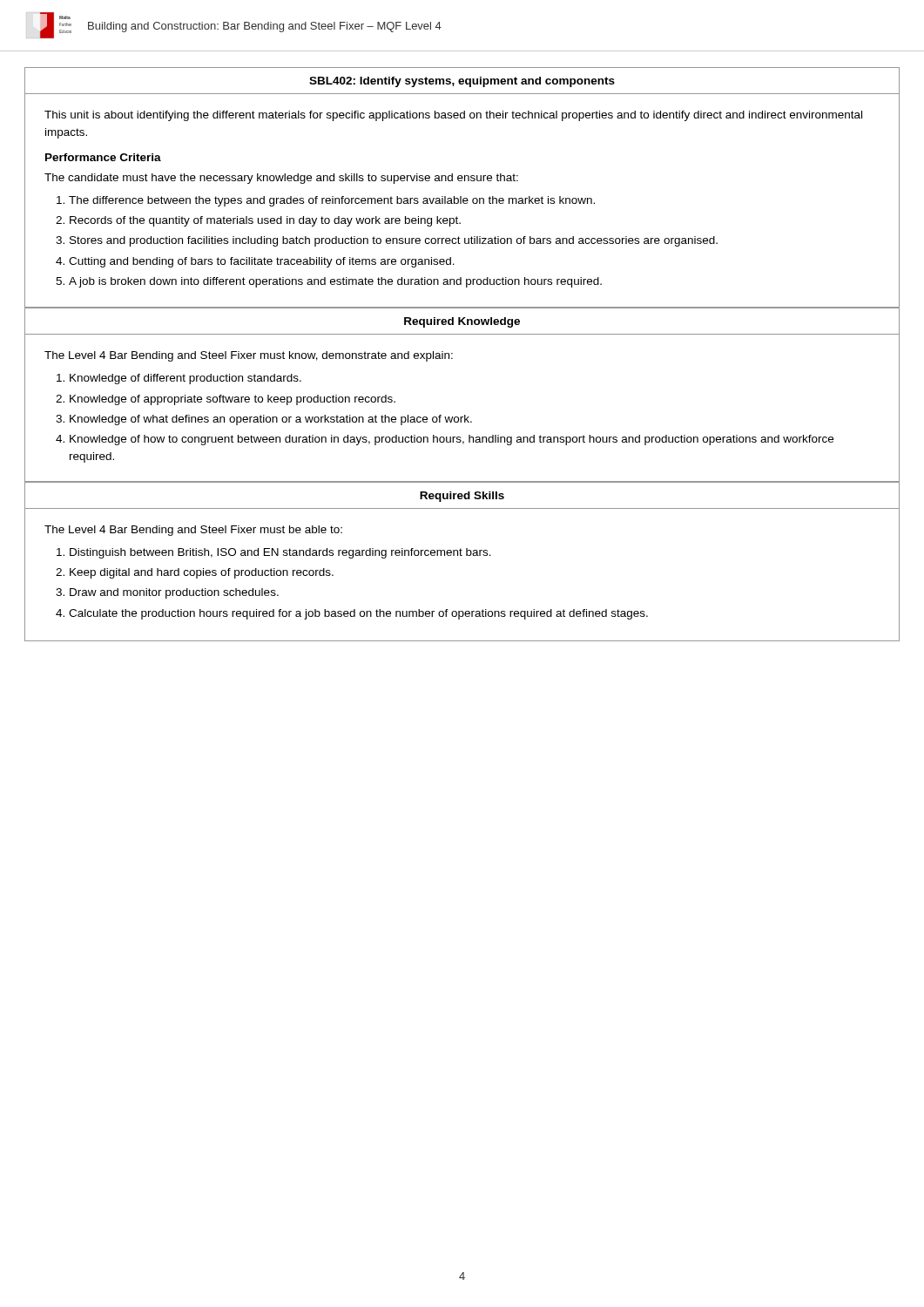Locate the text "Required Knowledge"
The height and width of the screenshot is (1307, 924).
point(462,321)
